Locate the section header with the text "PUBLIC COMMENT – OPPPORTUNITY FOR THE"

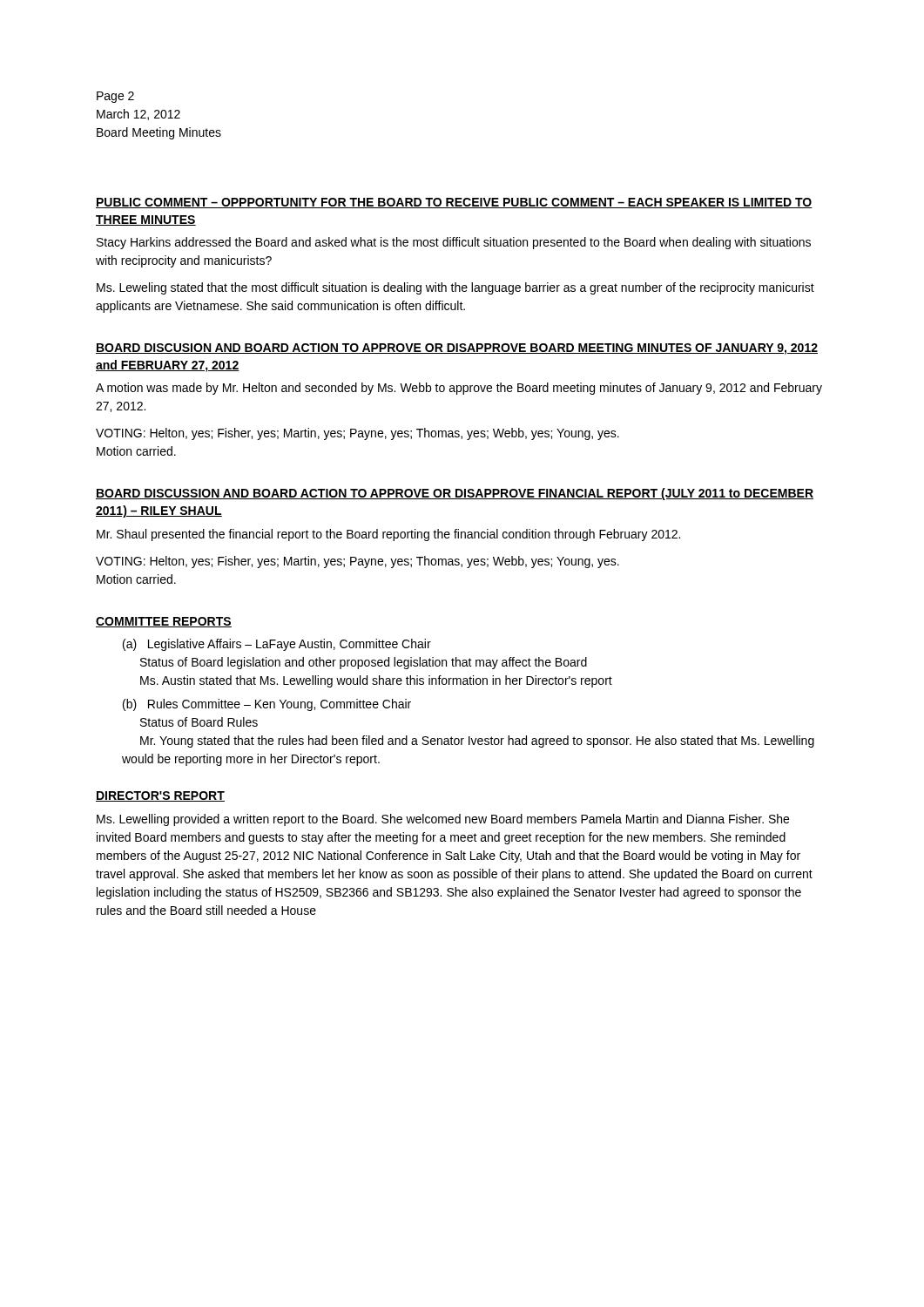454,211
